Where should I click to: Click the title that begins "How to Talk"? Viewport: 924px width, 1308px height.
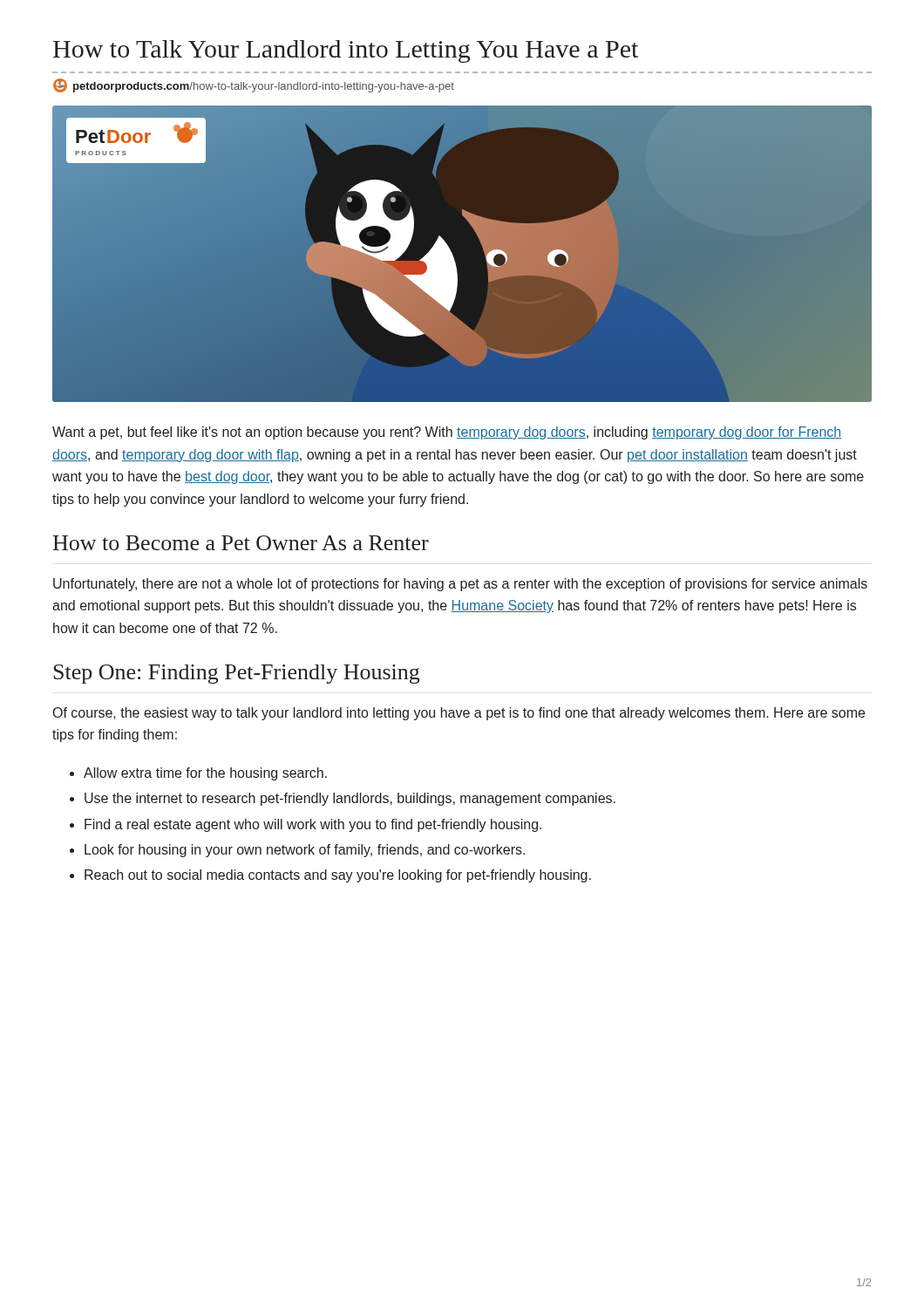(x=462, y=49)
